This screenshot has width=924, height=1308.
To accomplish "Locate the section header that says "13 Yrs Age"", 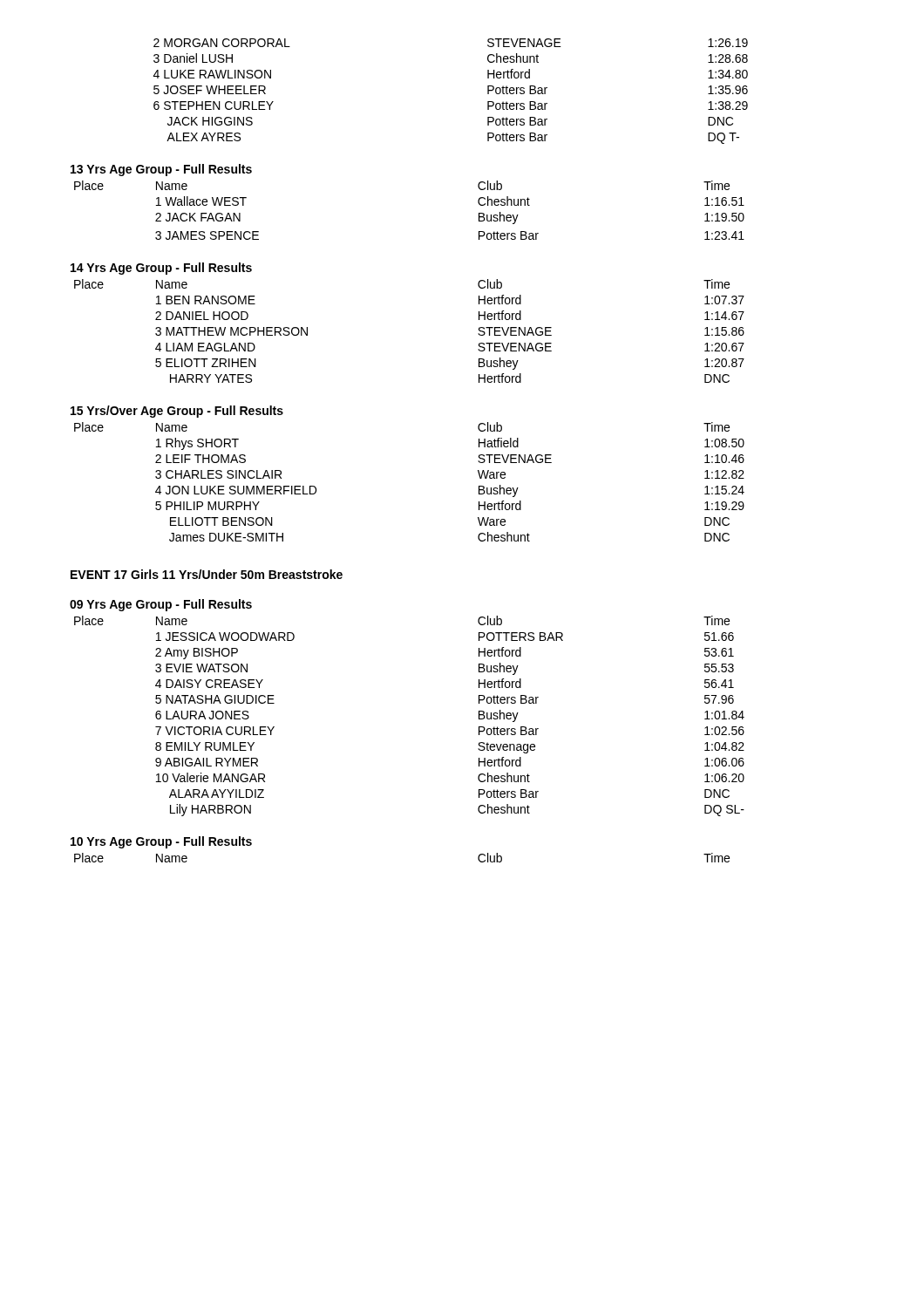I will point(161,169).
